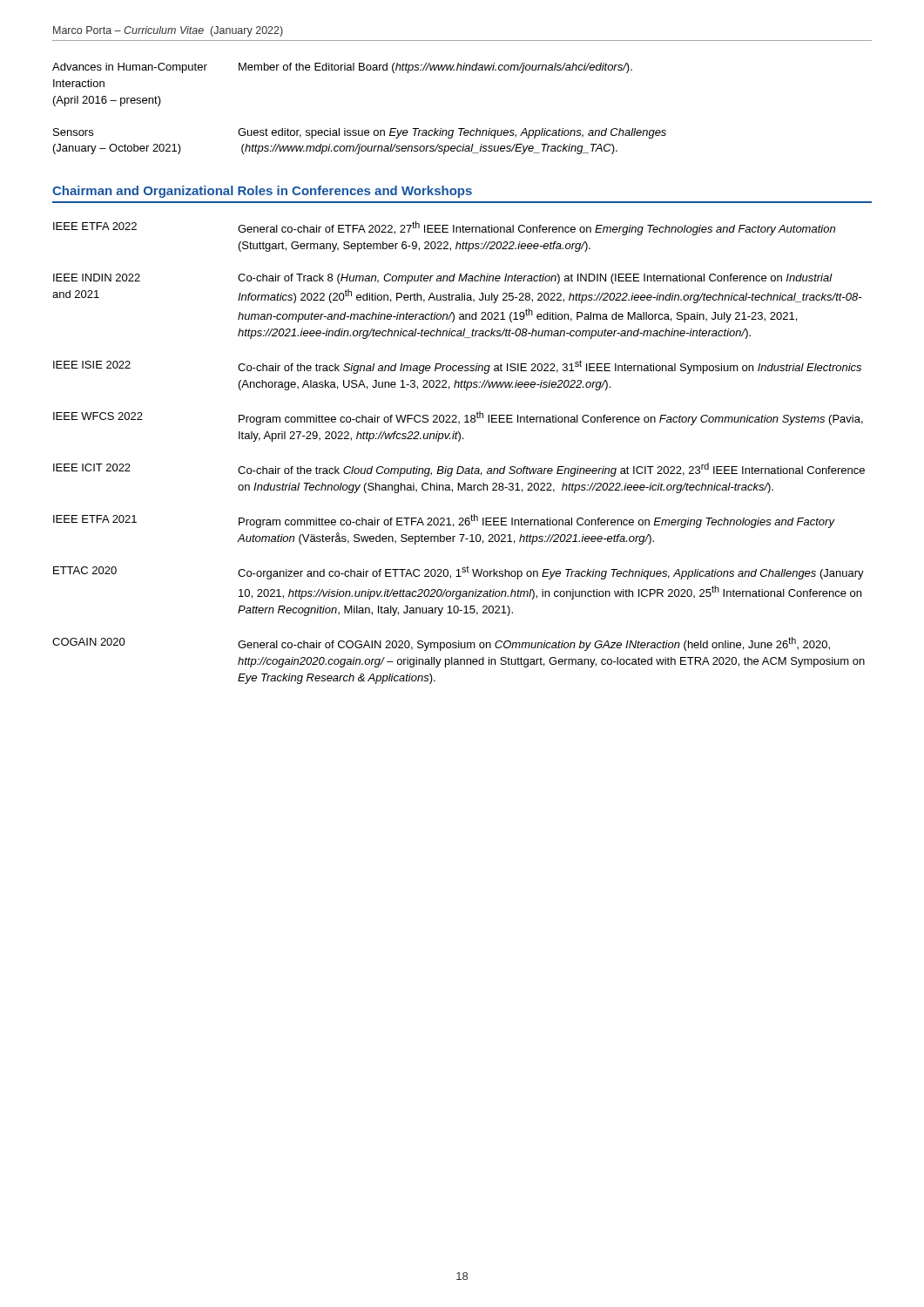
Task: Click on the passage starting "COGAIN 2020 General co-chair of COGAIN 2020, Symposium"
Action: click(462, 660)
